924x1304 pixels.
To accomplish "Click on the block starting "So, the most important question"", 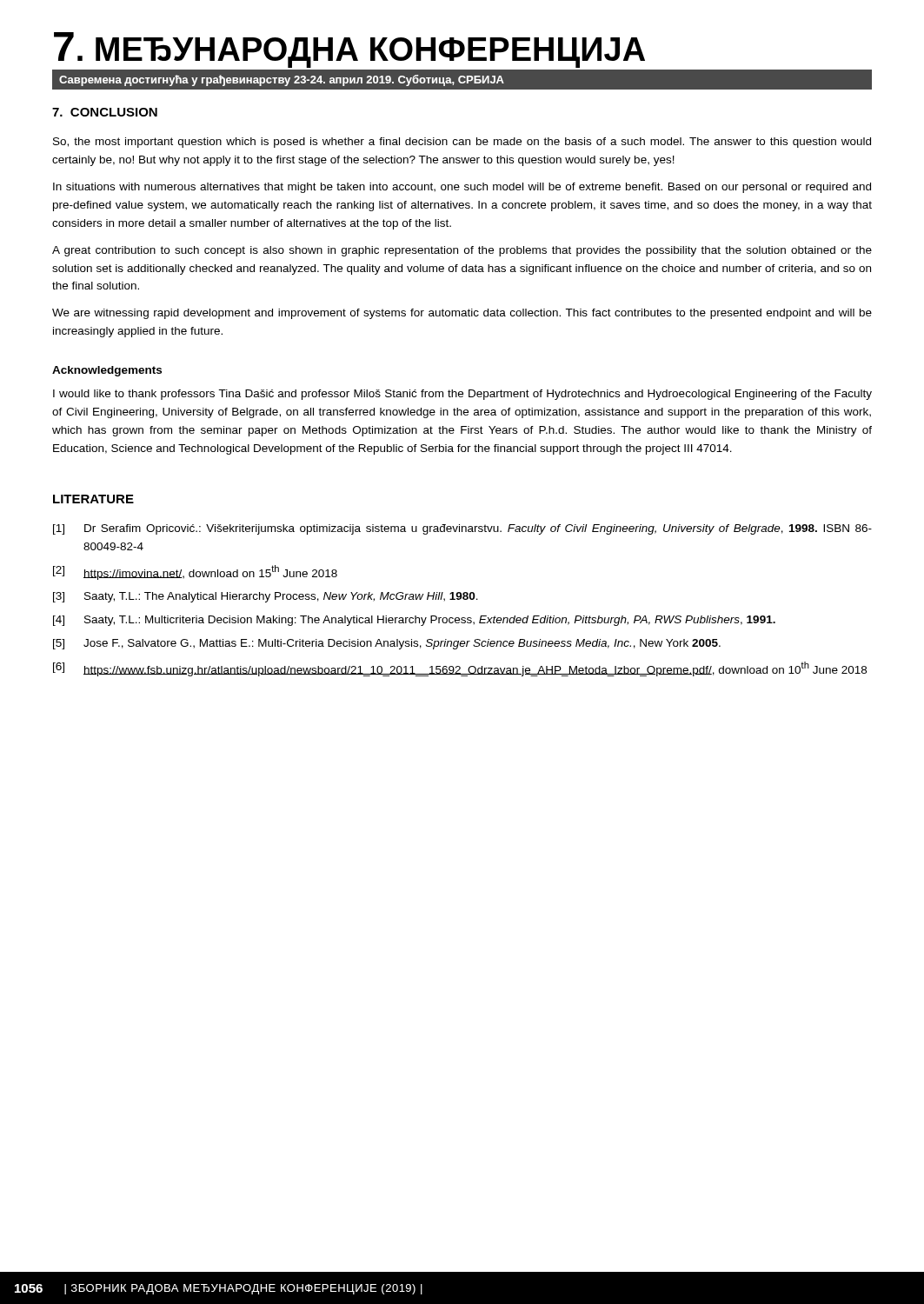I will click(x=462, y=151).
